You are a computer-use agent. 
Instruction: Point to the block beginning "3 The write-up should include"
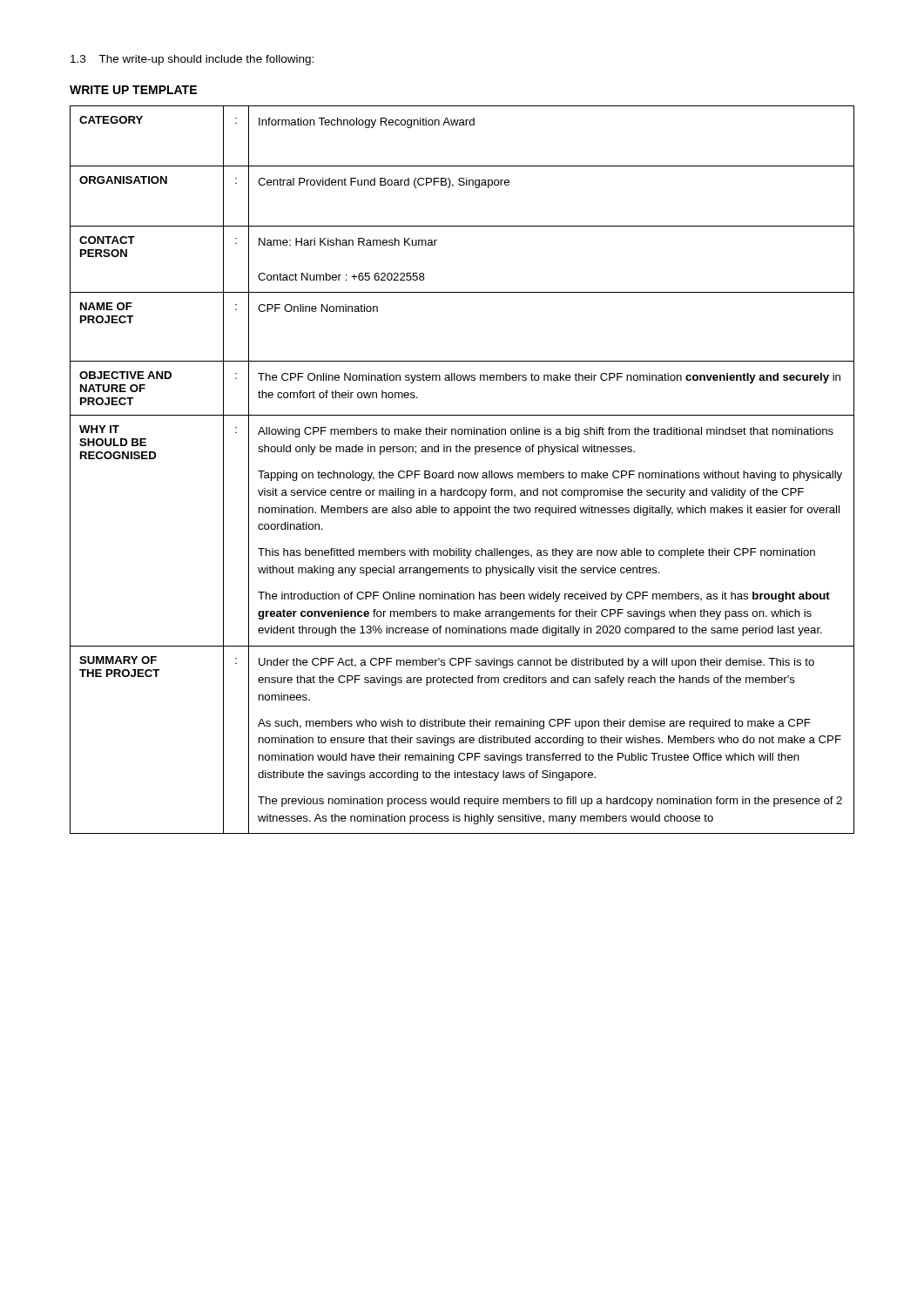pyautogui.click(x=192, y=59)
